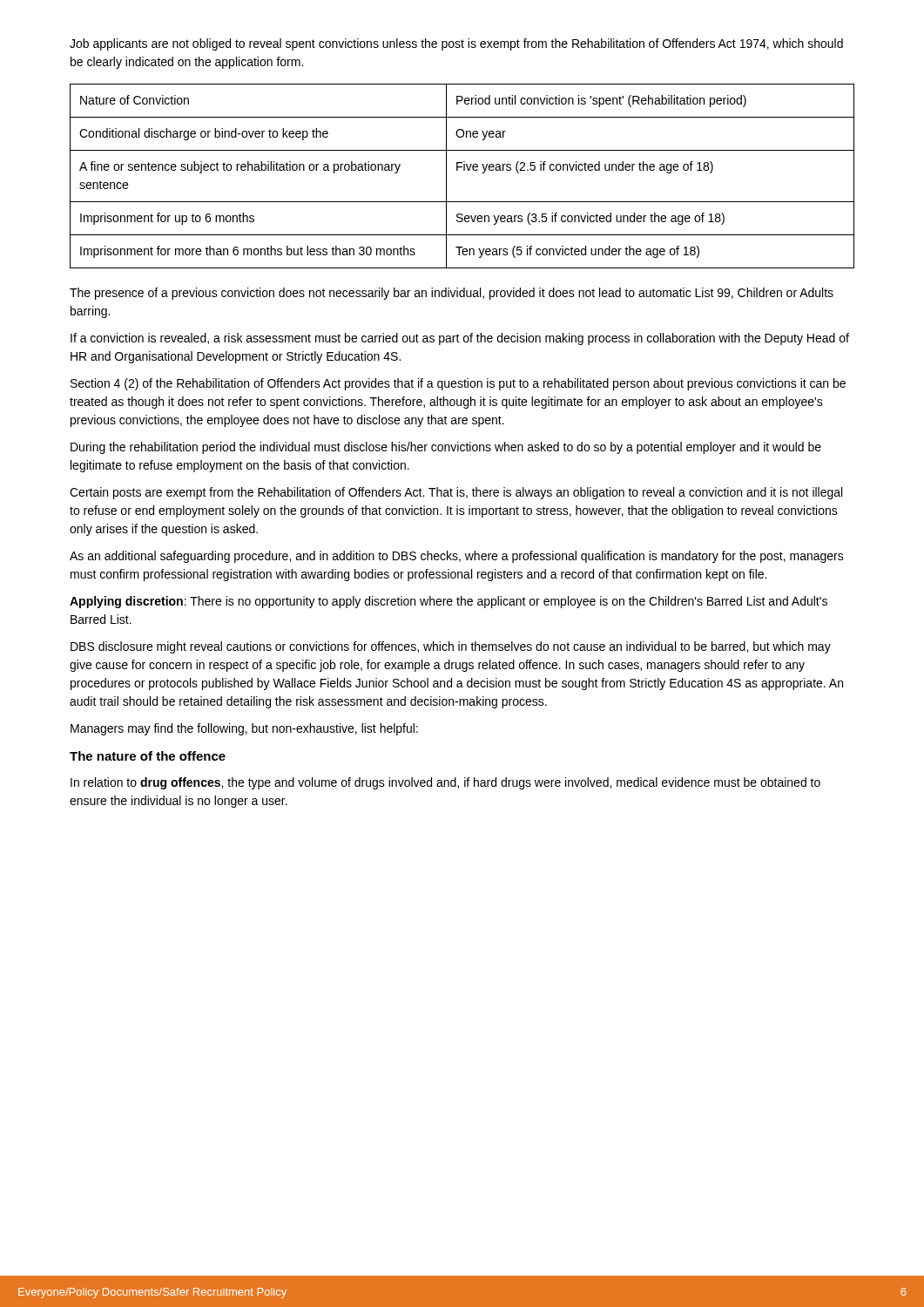
Task: Click on the element starting "The presence of a previous"
Action: [x=452, y=302]
